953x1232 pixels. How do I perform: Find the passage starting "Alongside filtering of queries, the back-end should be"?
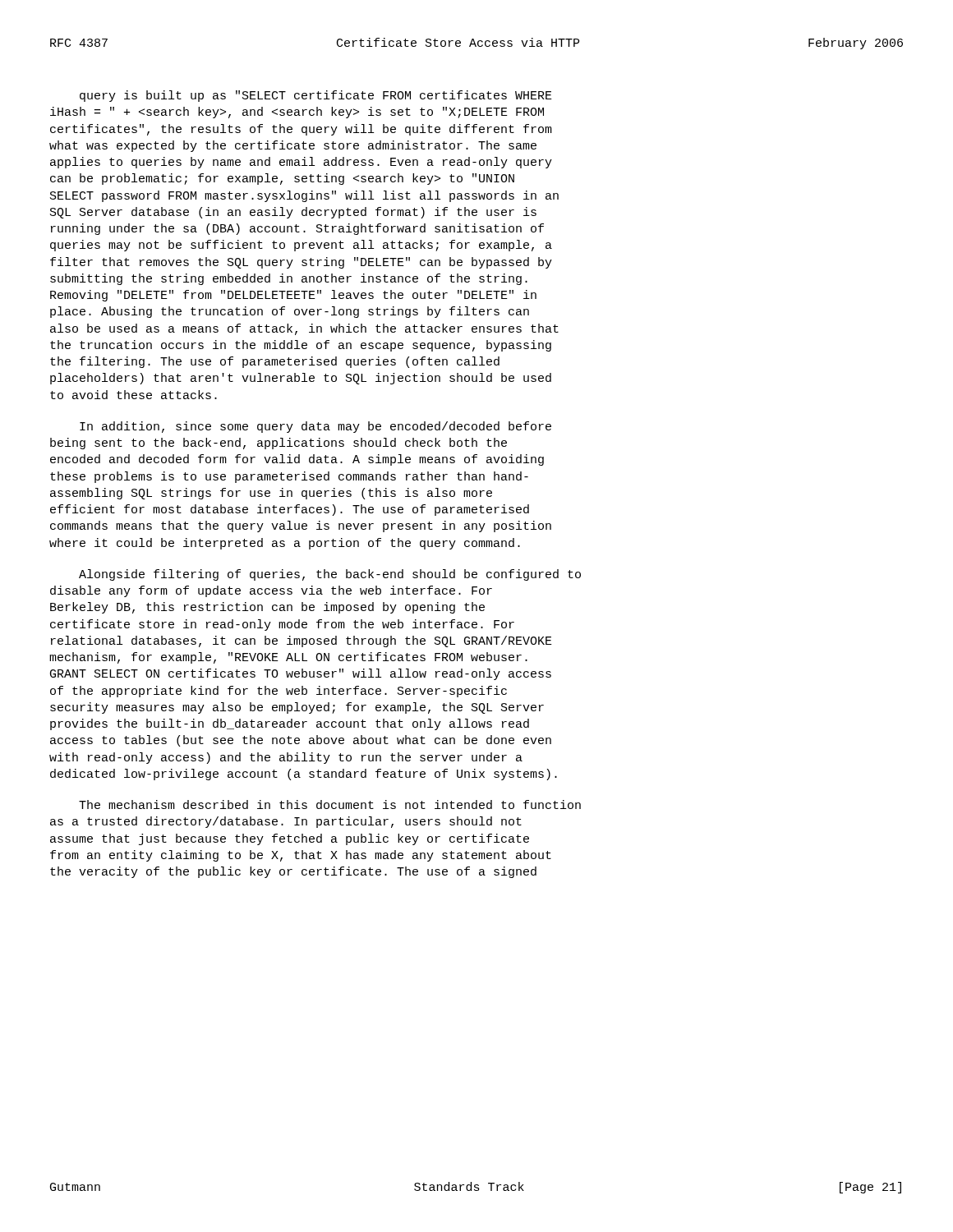pos(315,675)
